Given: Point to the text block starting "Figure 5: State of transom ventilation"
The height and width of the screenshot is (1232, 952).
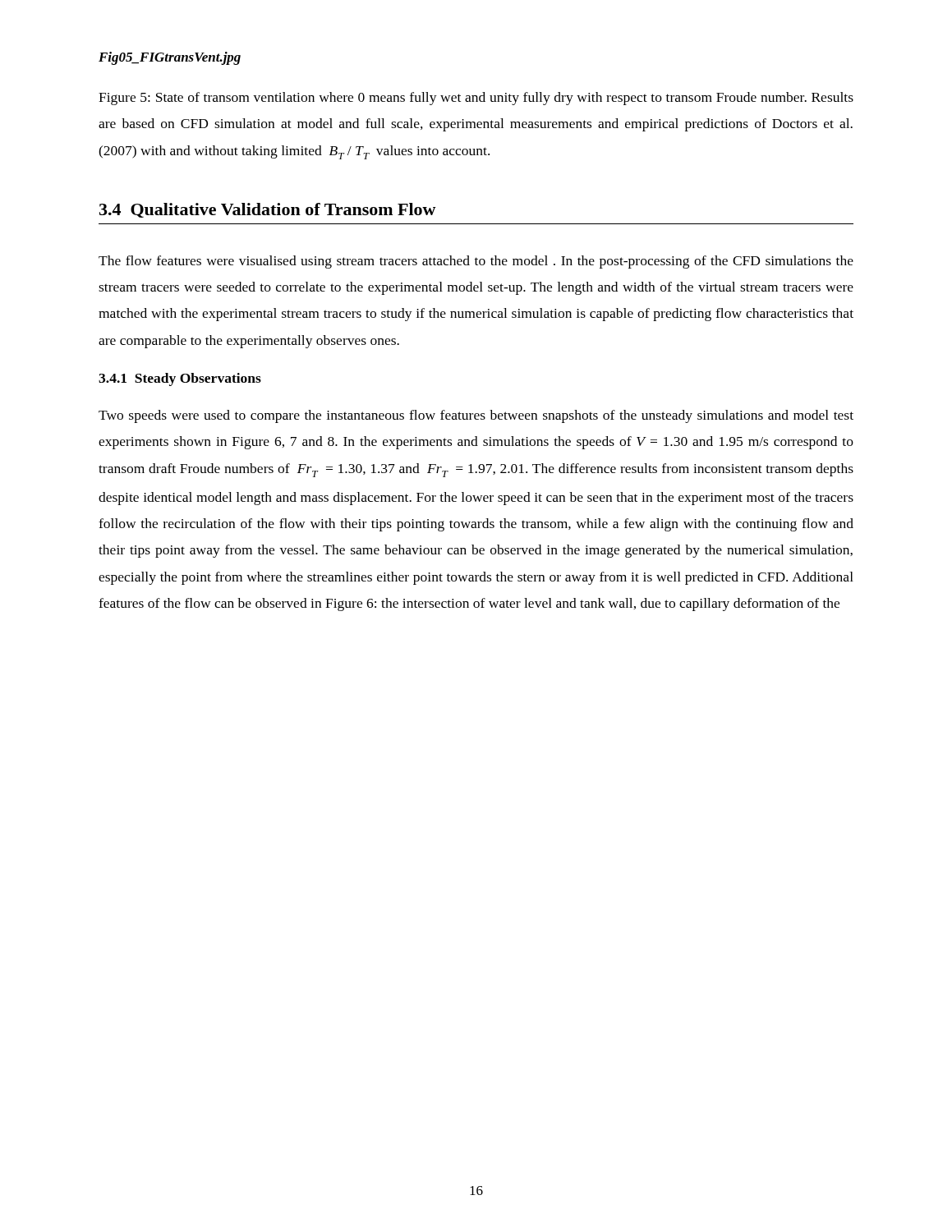Looking at the screenshot, I should click(x=476, y=125).
